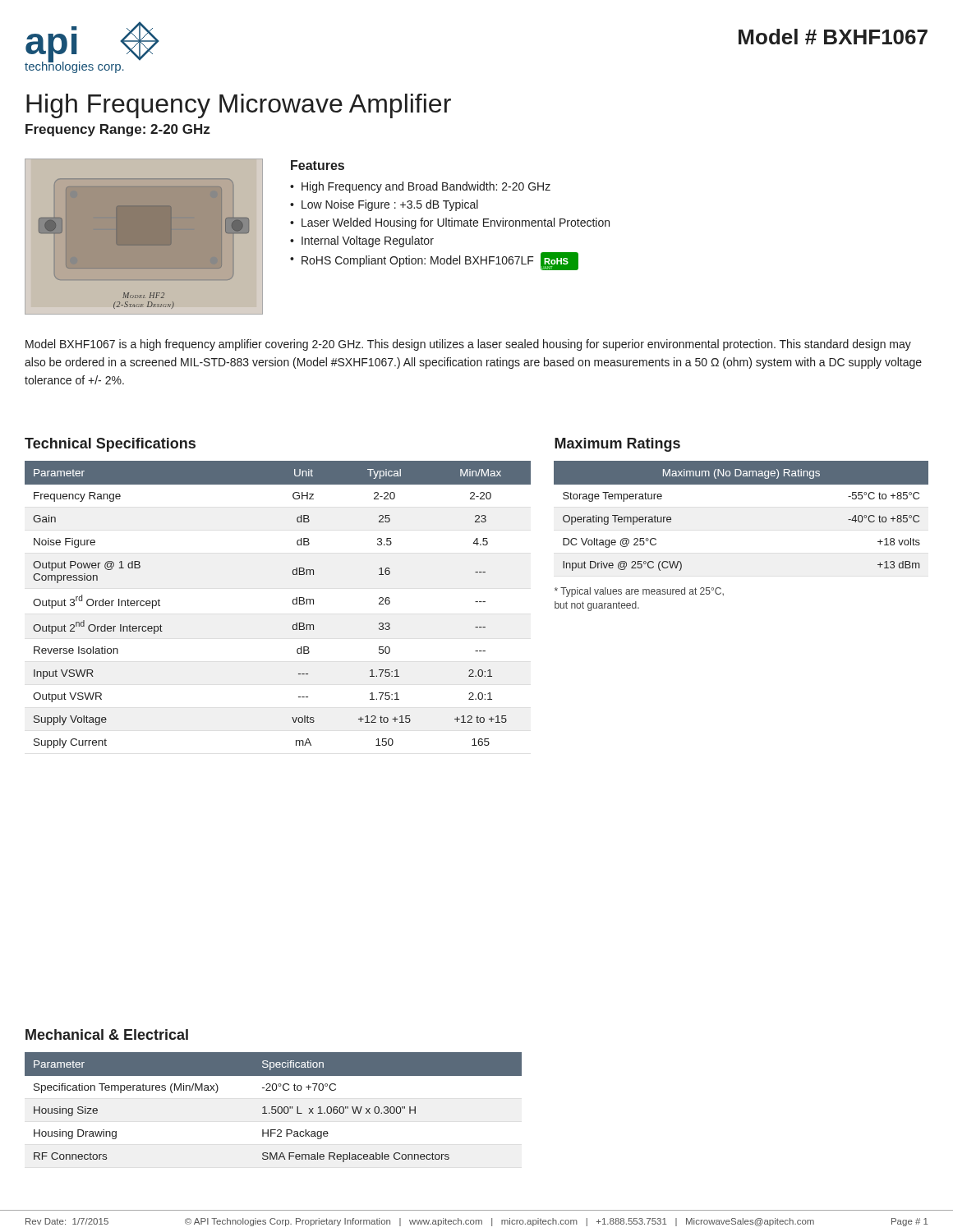Click on the photo
The image size is (953, 1232).
coord(146,237)
